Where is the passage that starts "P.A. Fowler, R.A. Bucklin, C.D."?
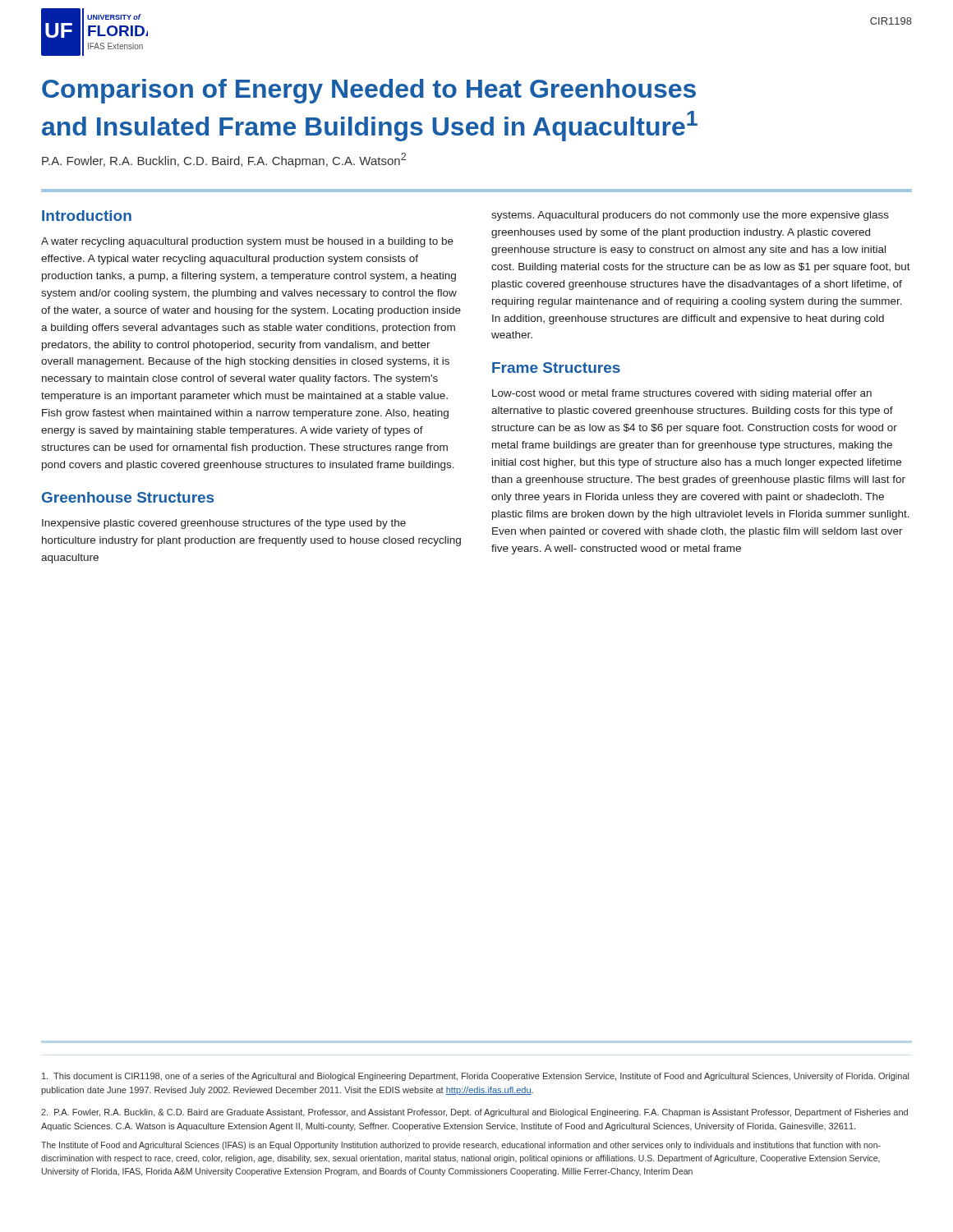Screen dimensions: 1232x953 [224, 160]
